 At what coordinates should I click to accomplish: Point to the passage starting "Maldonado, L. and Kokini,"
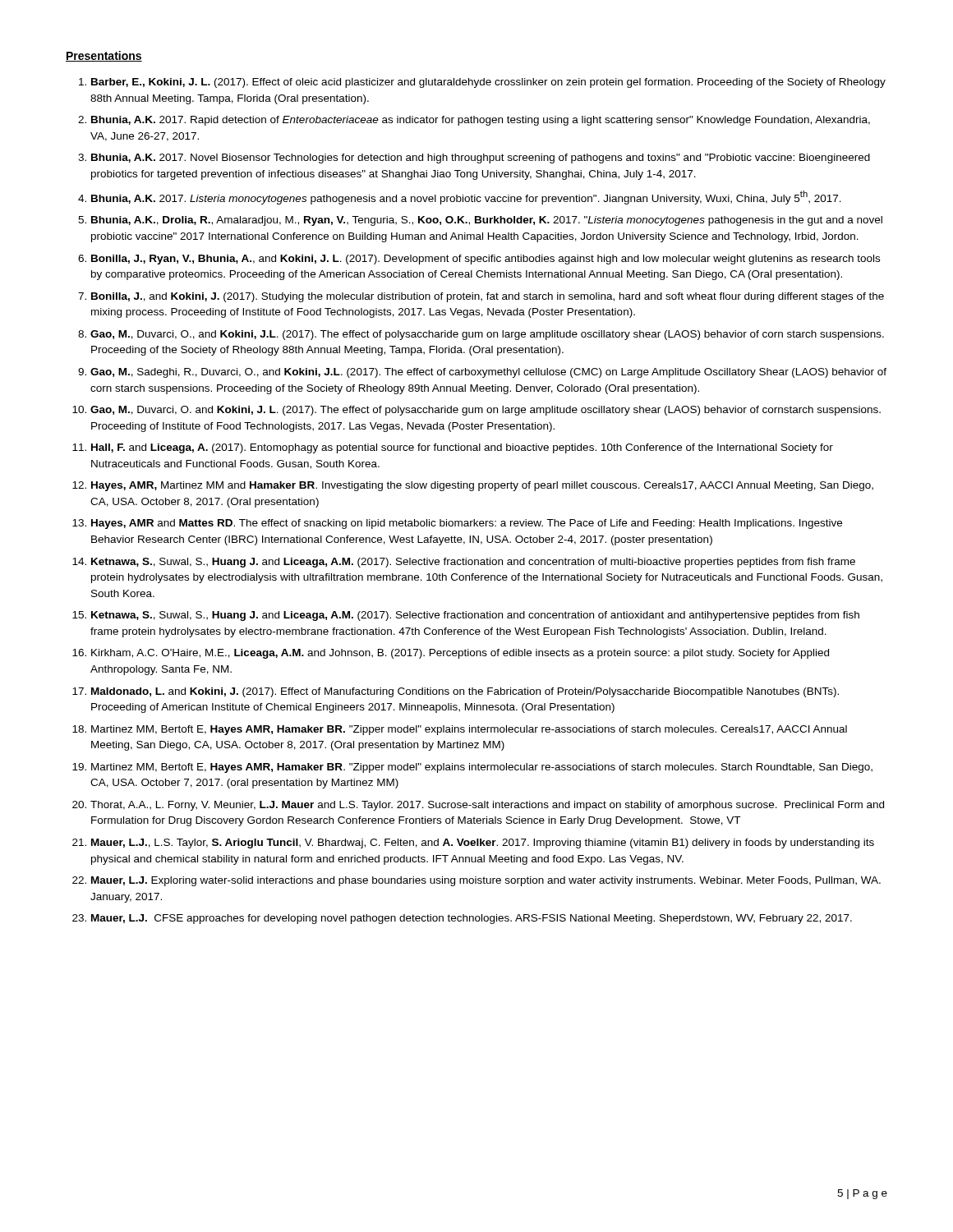point(465,699)
